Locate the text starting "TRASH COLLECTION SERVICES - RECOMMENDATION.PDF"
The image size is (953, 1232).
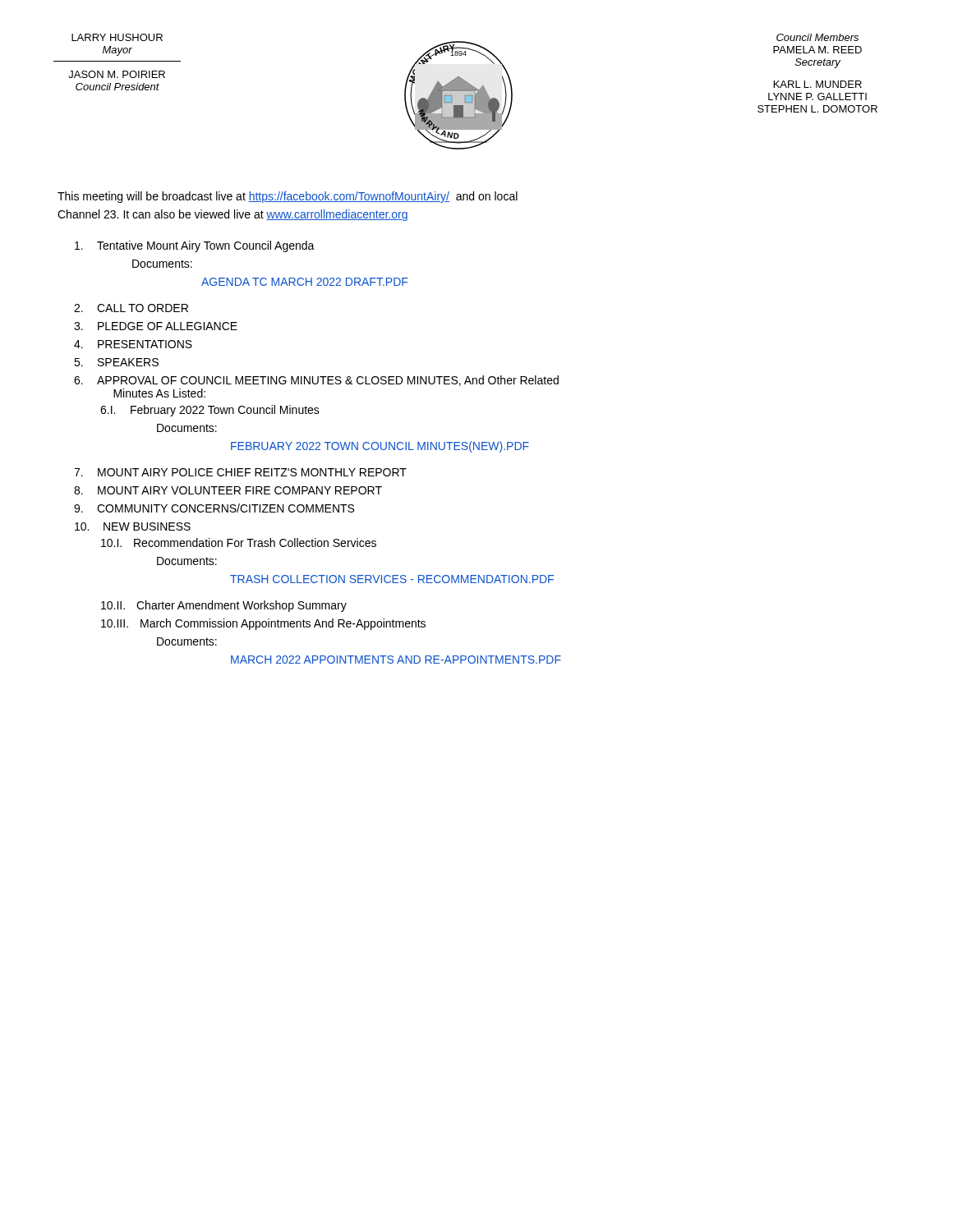392,579
